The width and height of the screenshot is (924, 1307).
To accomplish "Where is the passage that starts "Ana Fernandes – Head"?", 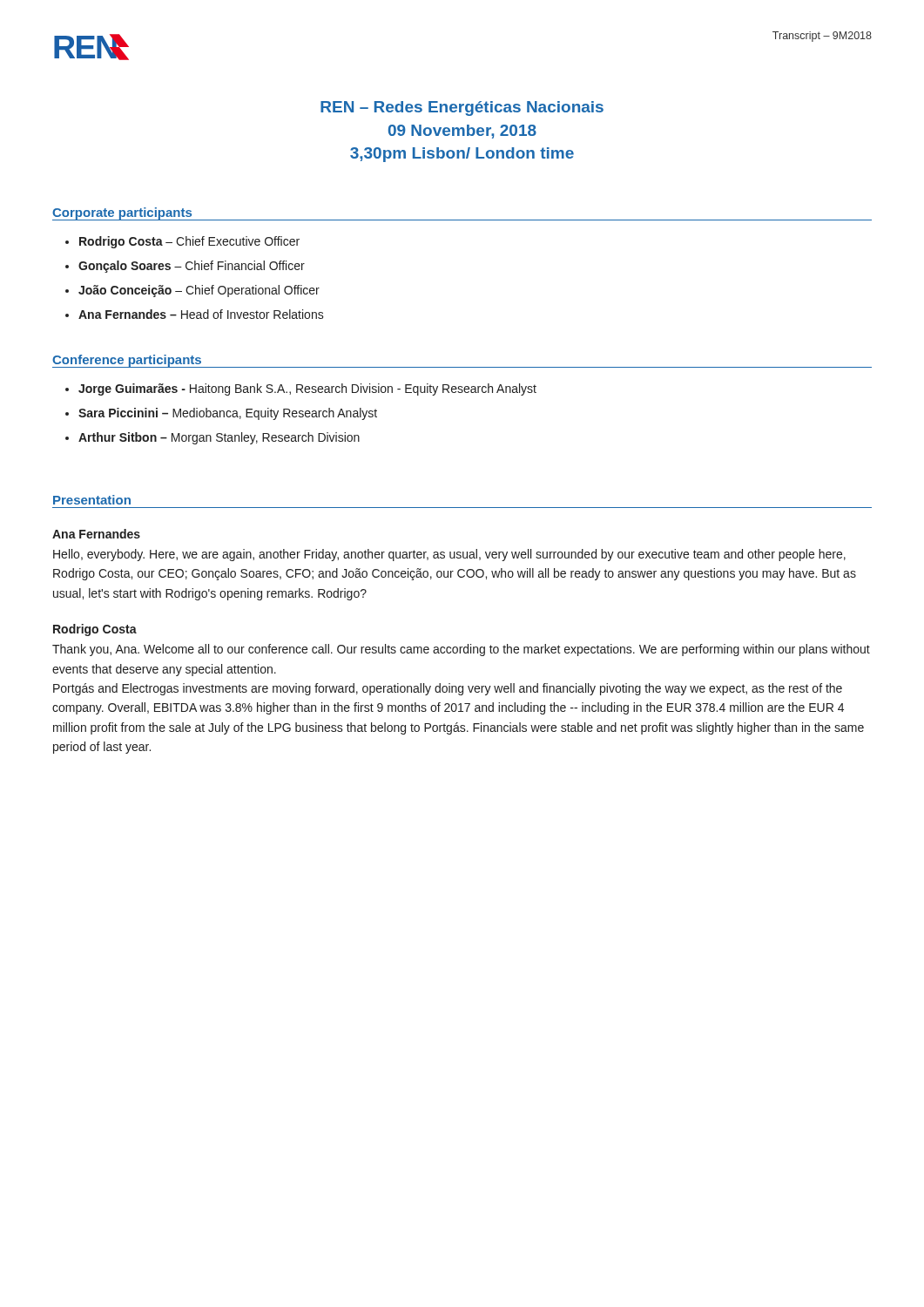I will click(x=201, y=315).
